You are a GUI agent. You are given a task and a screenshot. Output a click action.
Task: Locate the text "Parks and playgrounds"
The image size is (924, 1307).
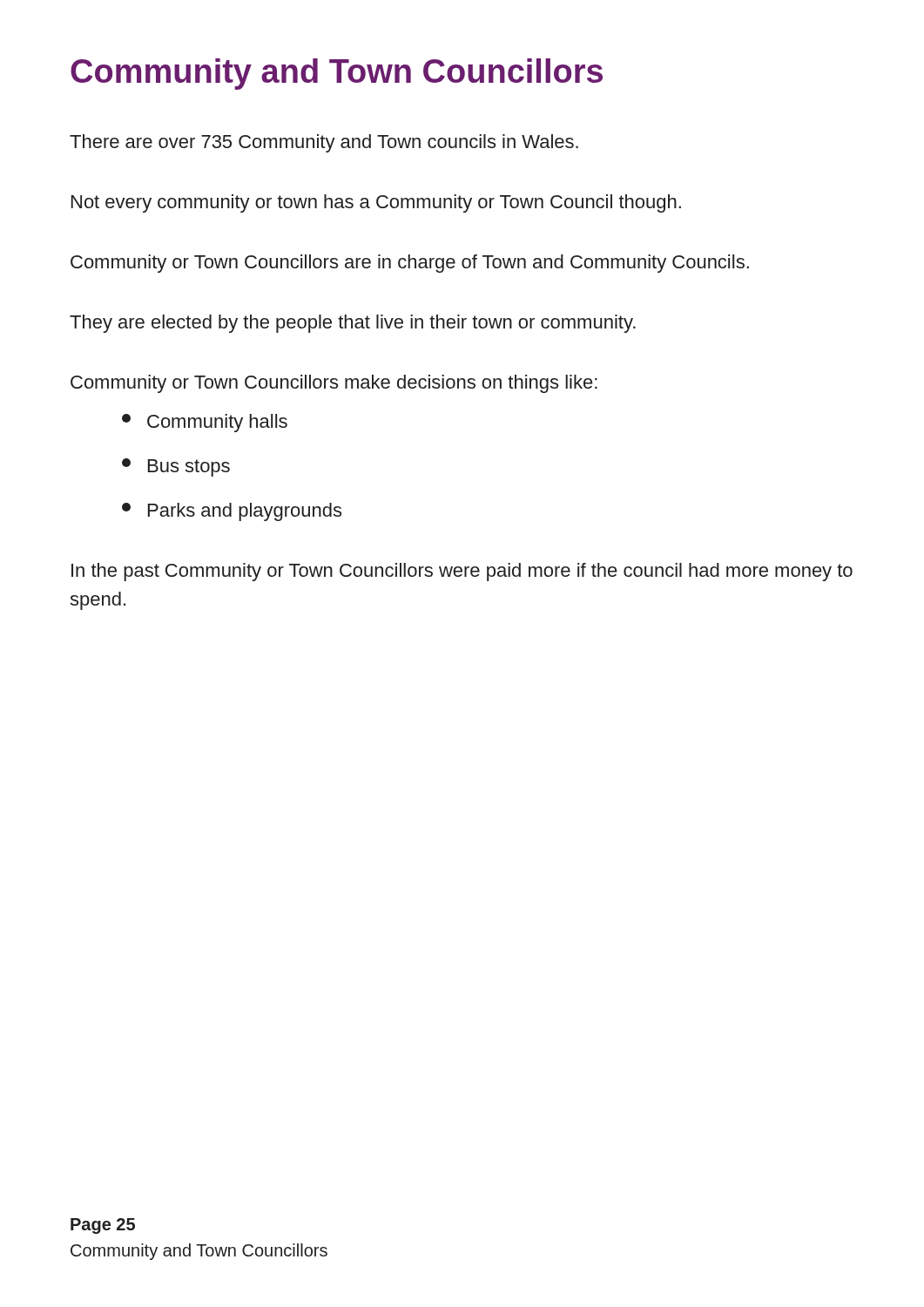point(232,510)
